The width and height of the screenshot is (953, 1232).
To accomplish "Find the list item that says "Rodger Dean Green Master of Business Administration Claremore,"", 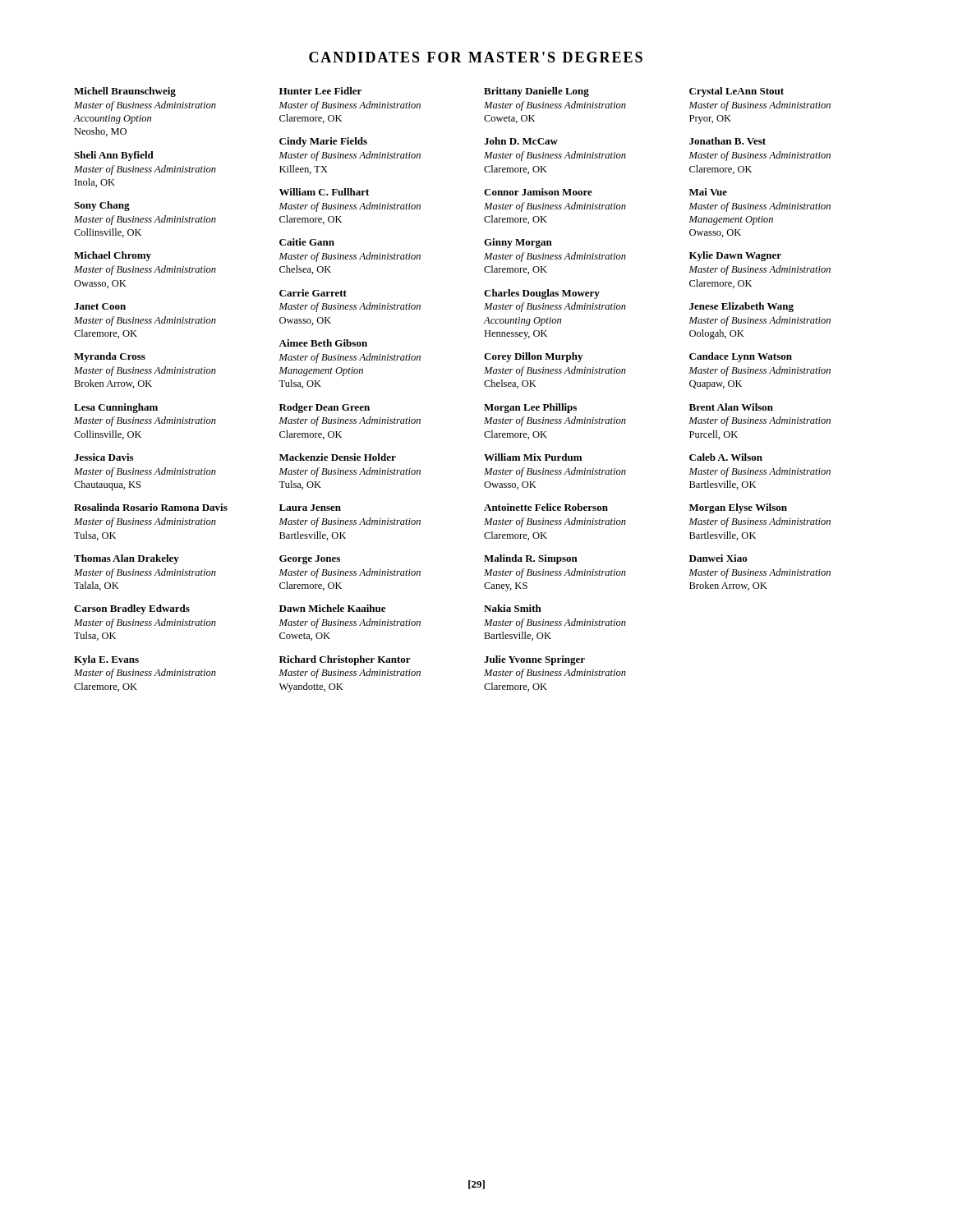I will [x=374, y=421].
